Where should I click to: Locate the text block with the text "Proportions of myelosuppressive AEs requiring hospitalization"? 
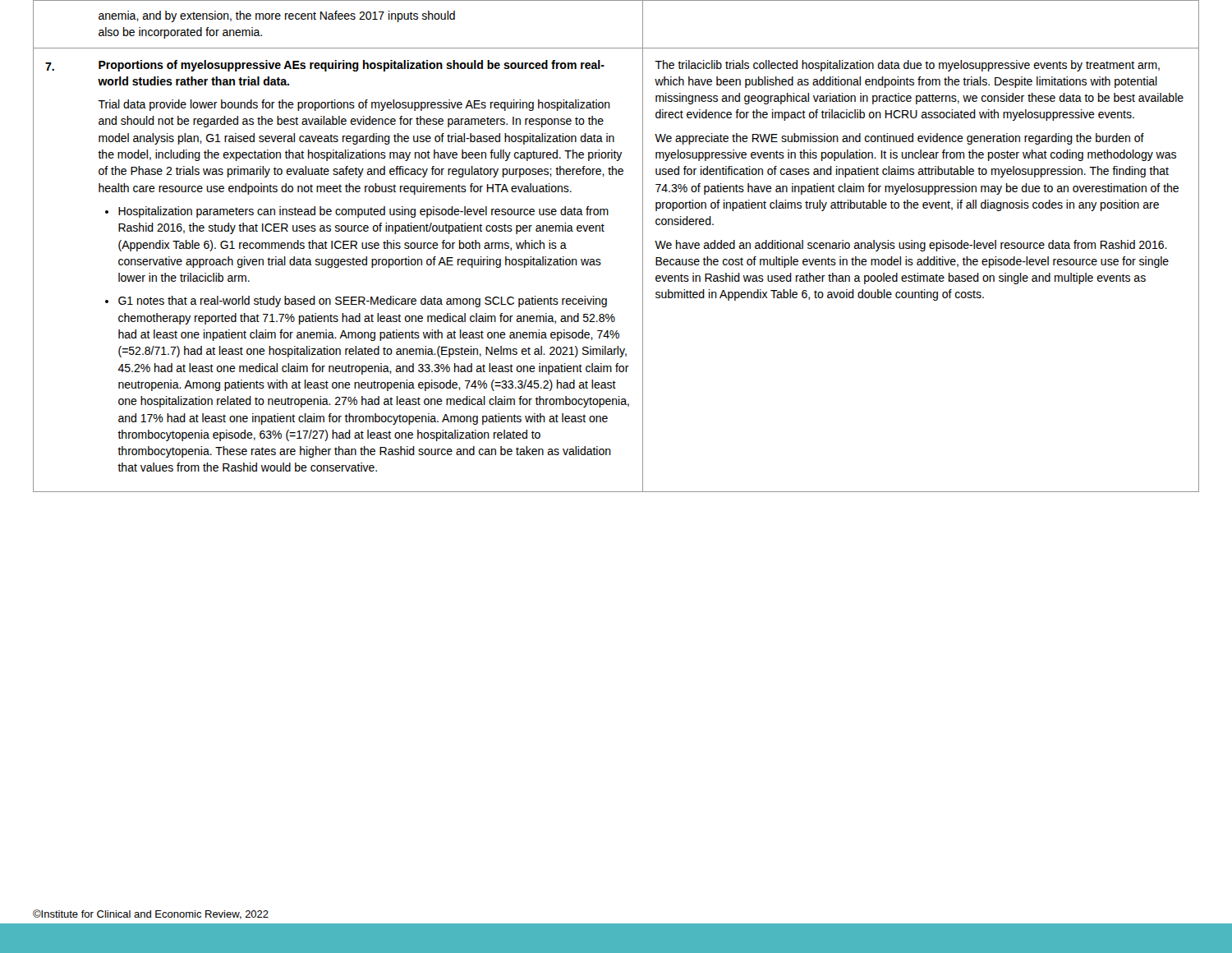click(365, 266)
